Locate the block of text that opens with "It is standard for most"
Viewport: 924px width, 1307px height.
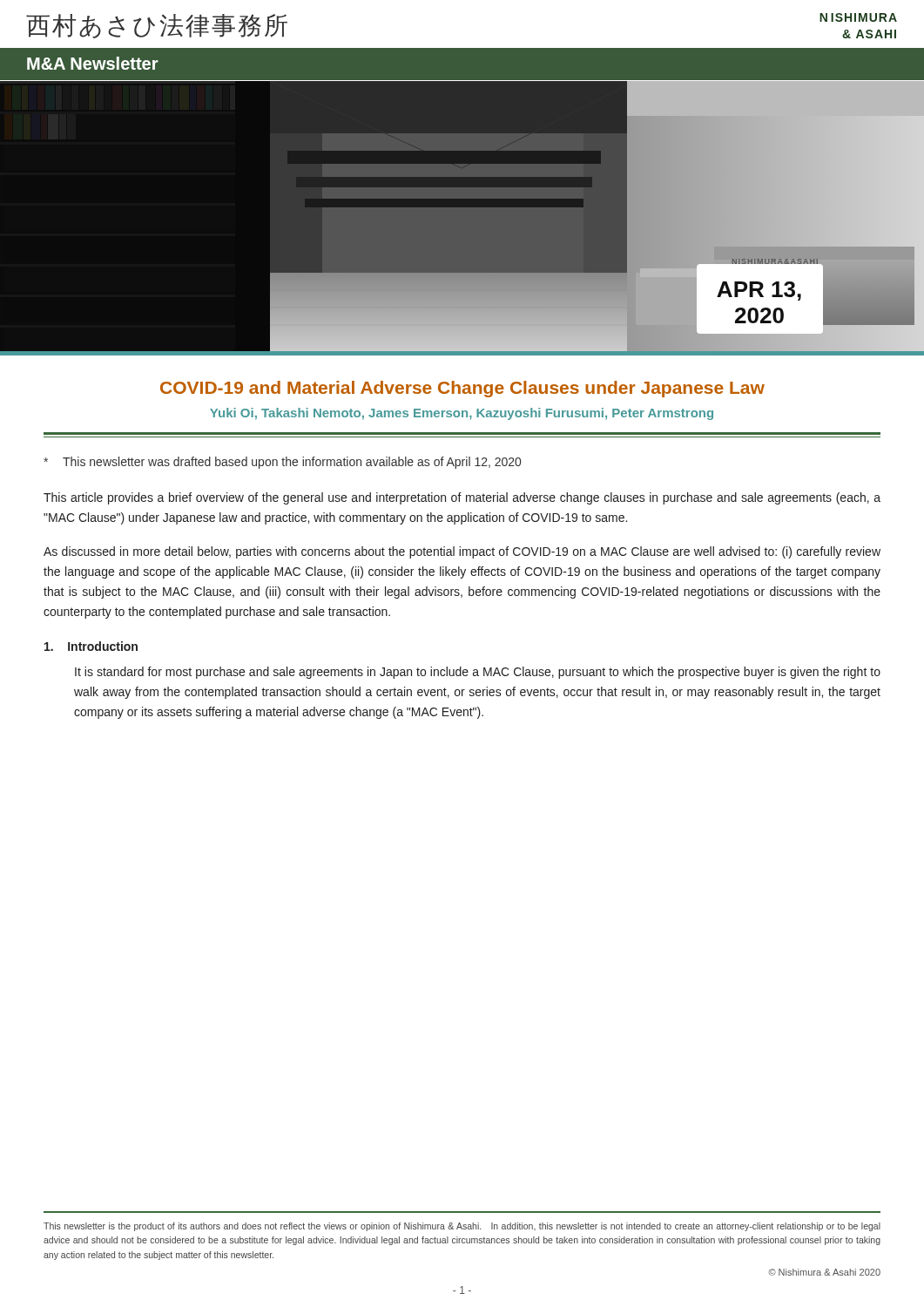pyautogui.click(x=477, y=692)
